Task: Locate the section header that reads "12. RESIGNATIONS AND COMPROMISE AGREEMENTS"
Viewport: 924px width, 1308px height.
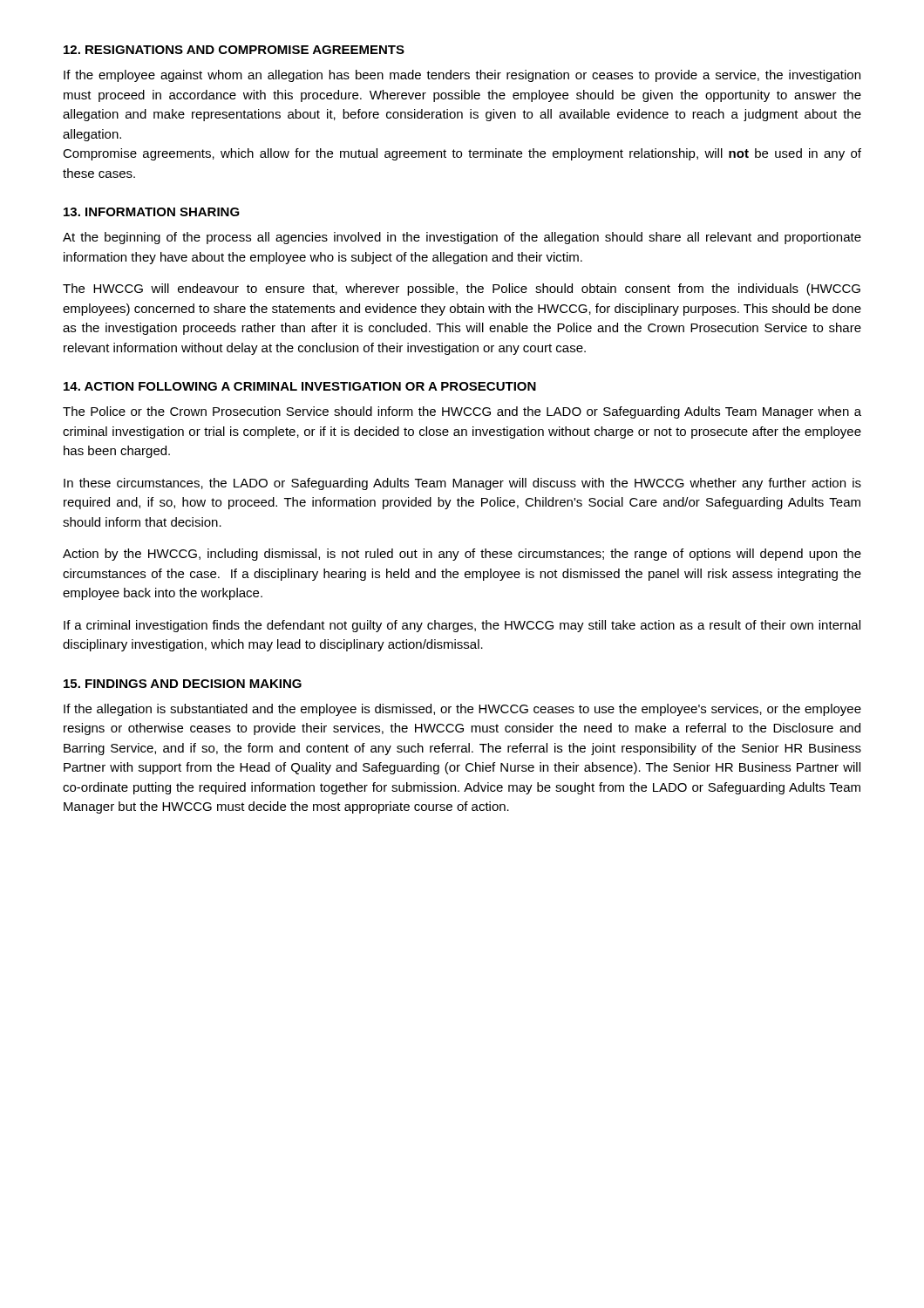Action: click(x=234, y=49)
